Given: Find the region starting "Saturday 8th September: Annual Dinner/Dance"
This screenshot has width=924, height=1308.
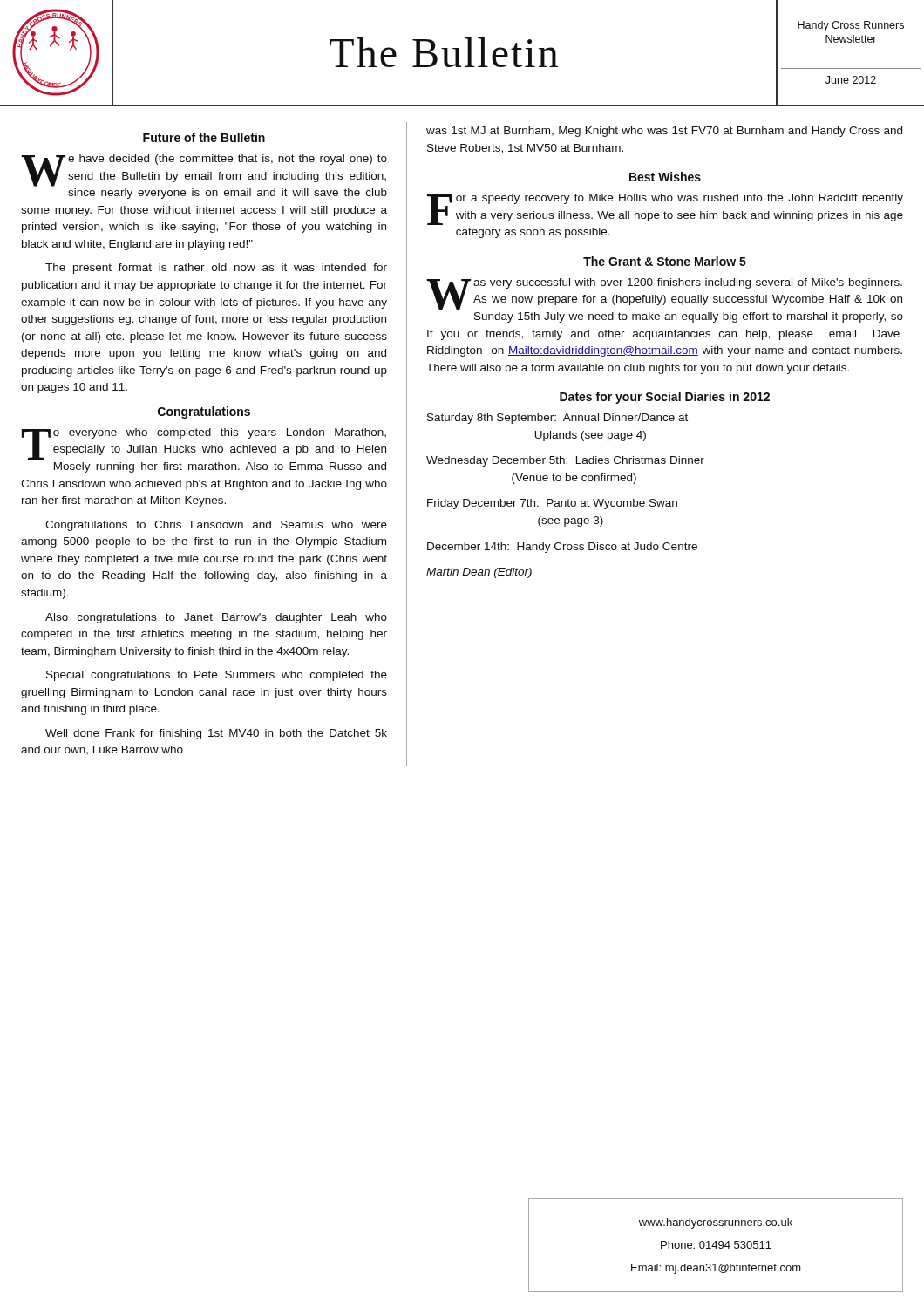Looking at the screenshot, I should pos(665,495).
